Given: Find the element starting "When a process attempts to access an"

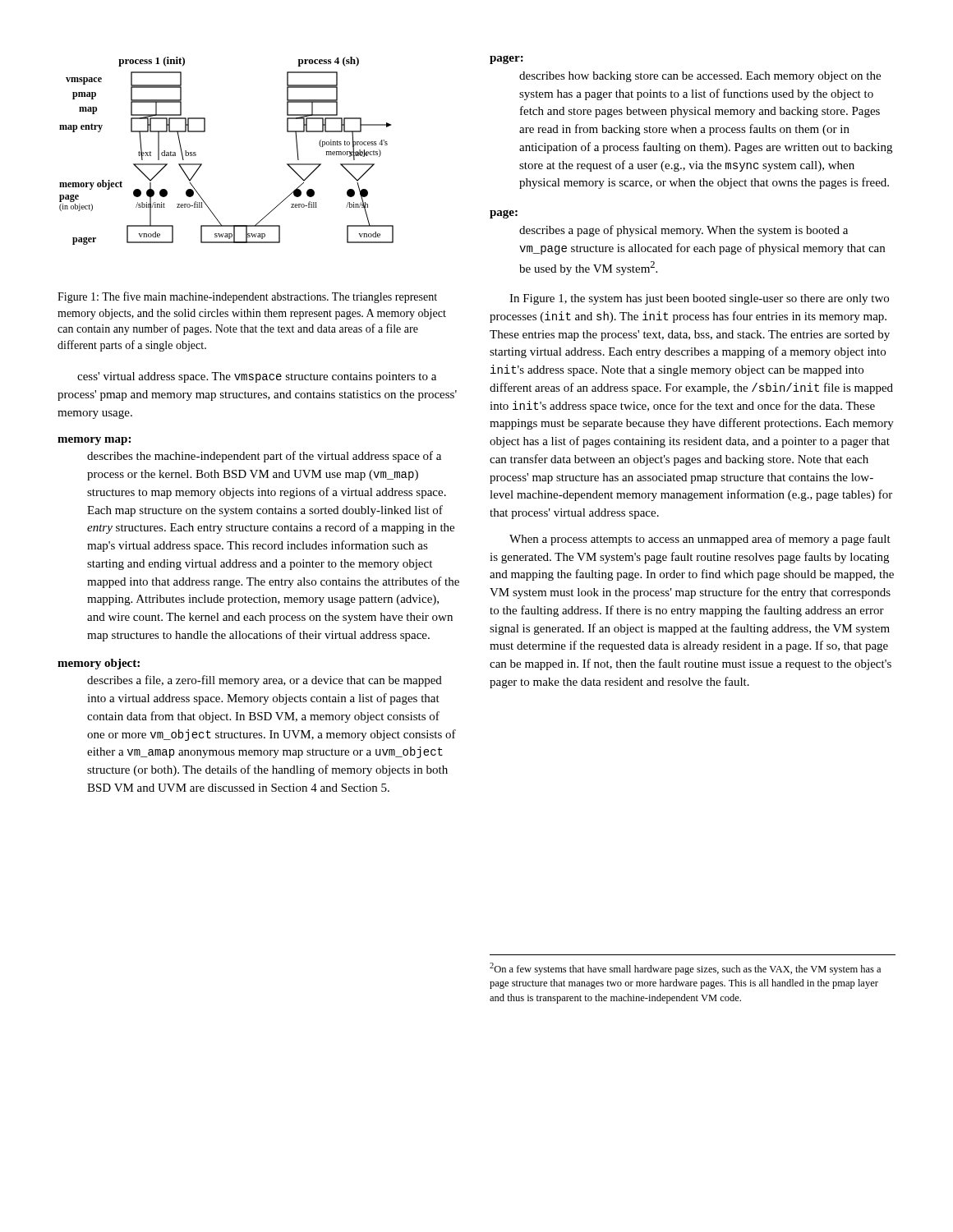Looking at the screenshot, I should (692, 610).
